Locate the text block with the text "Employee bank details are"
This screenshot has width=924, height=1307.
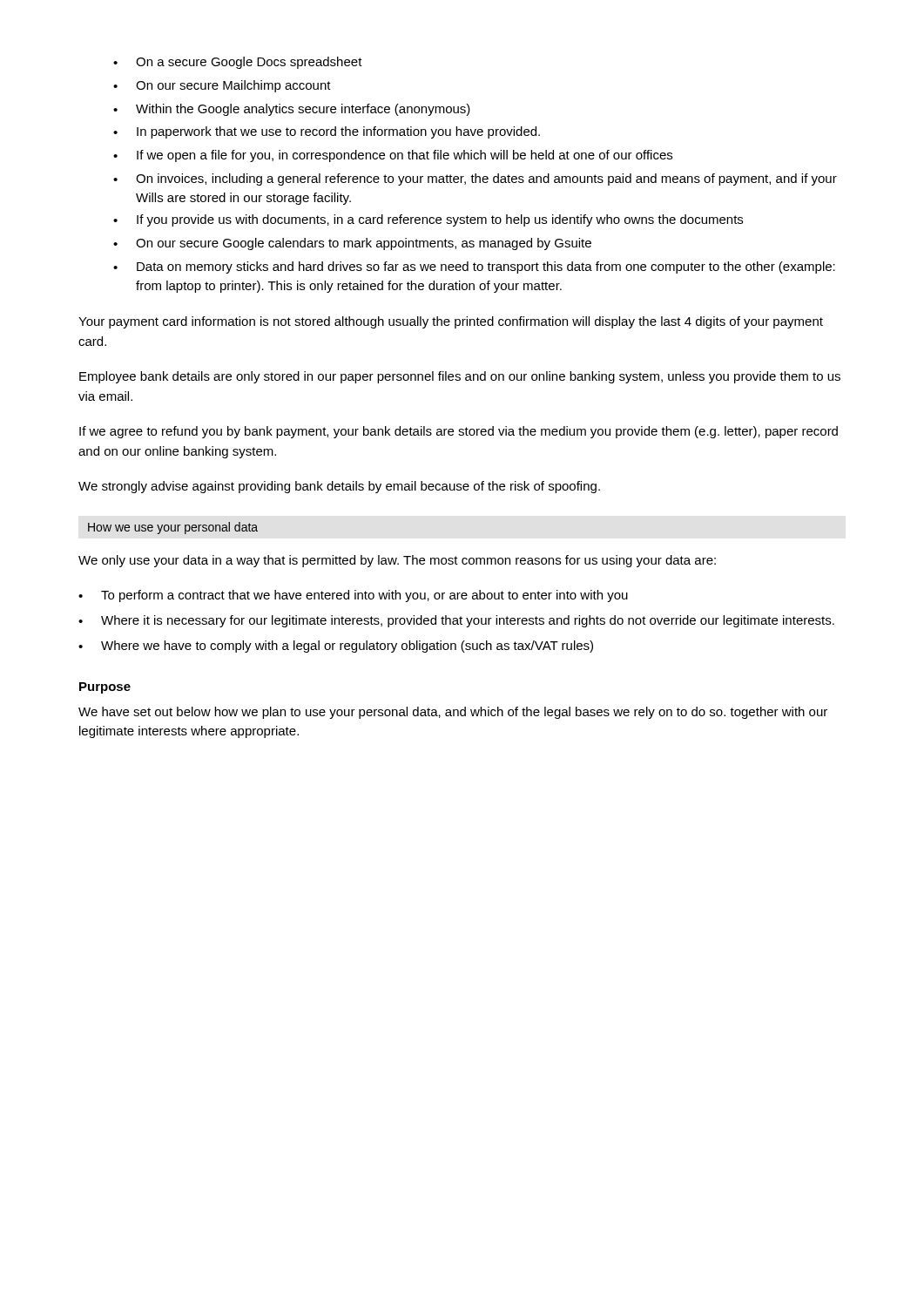(x=460, y=386)
